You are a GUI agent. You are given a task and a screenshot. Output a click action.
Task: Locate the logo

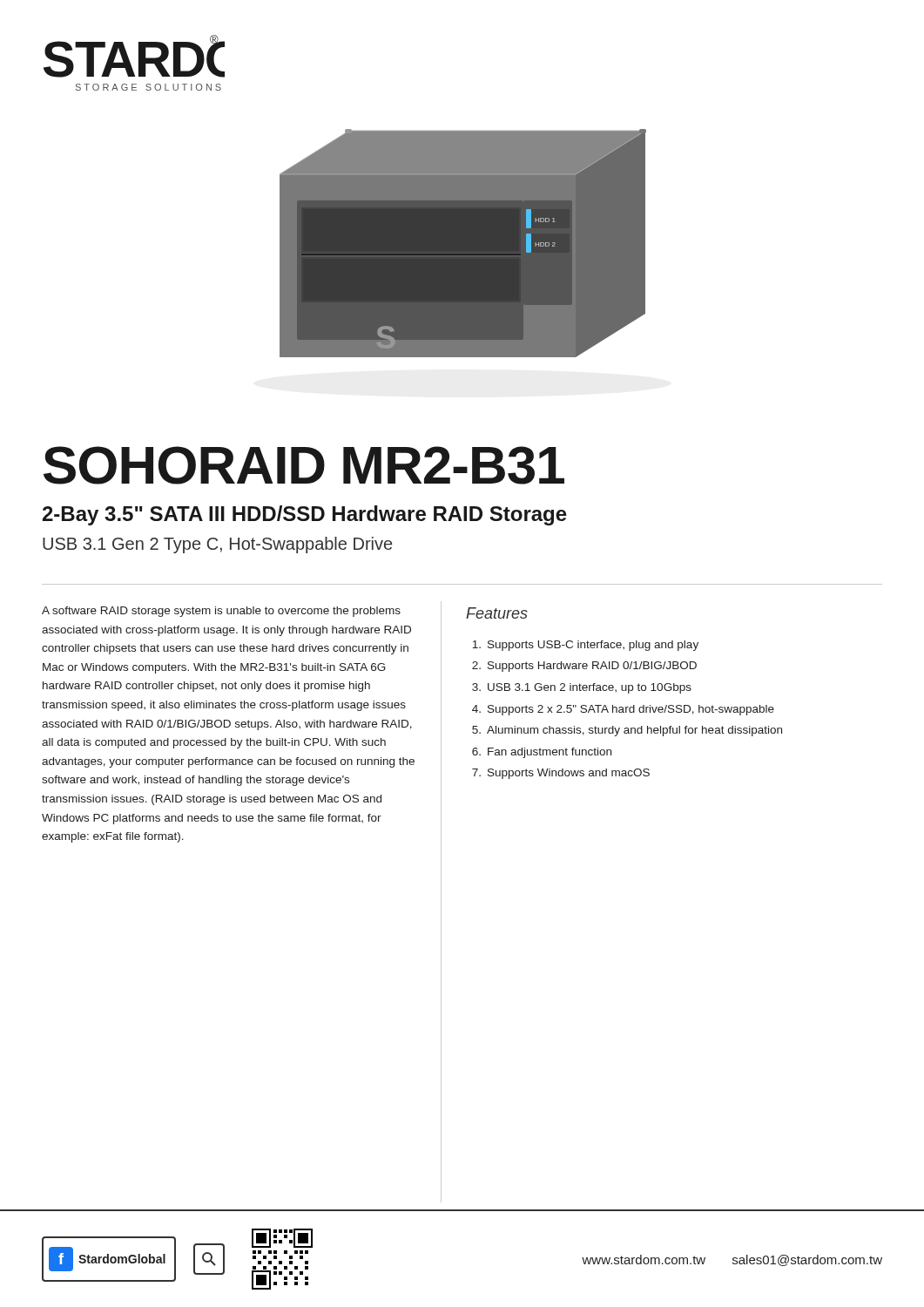pos(138,65)
